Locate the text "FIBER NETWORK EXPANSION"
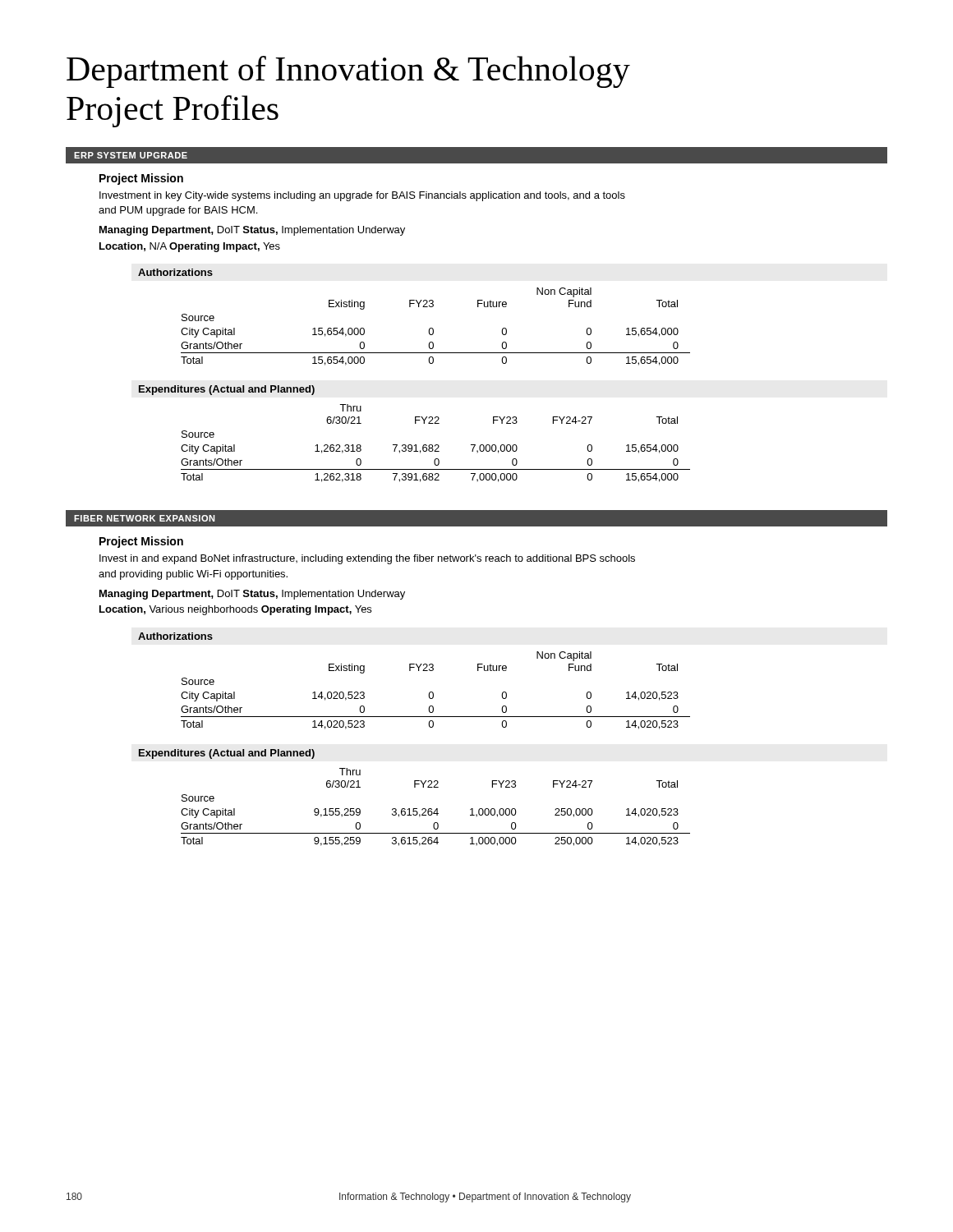 pos(145,519)
